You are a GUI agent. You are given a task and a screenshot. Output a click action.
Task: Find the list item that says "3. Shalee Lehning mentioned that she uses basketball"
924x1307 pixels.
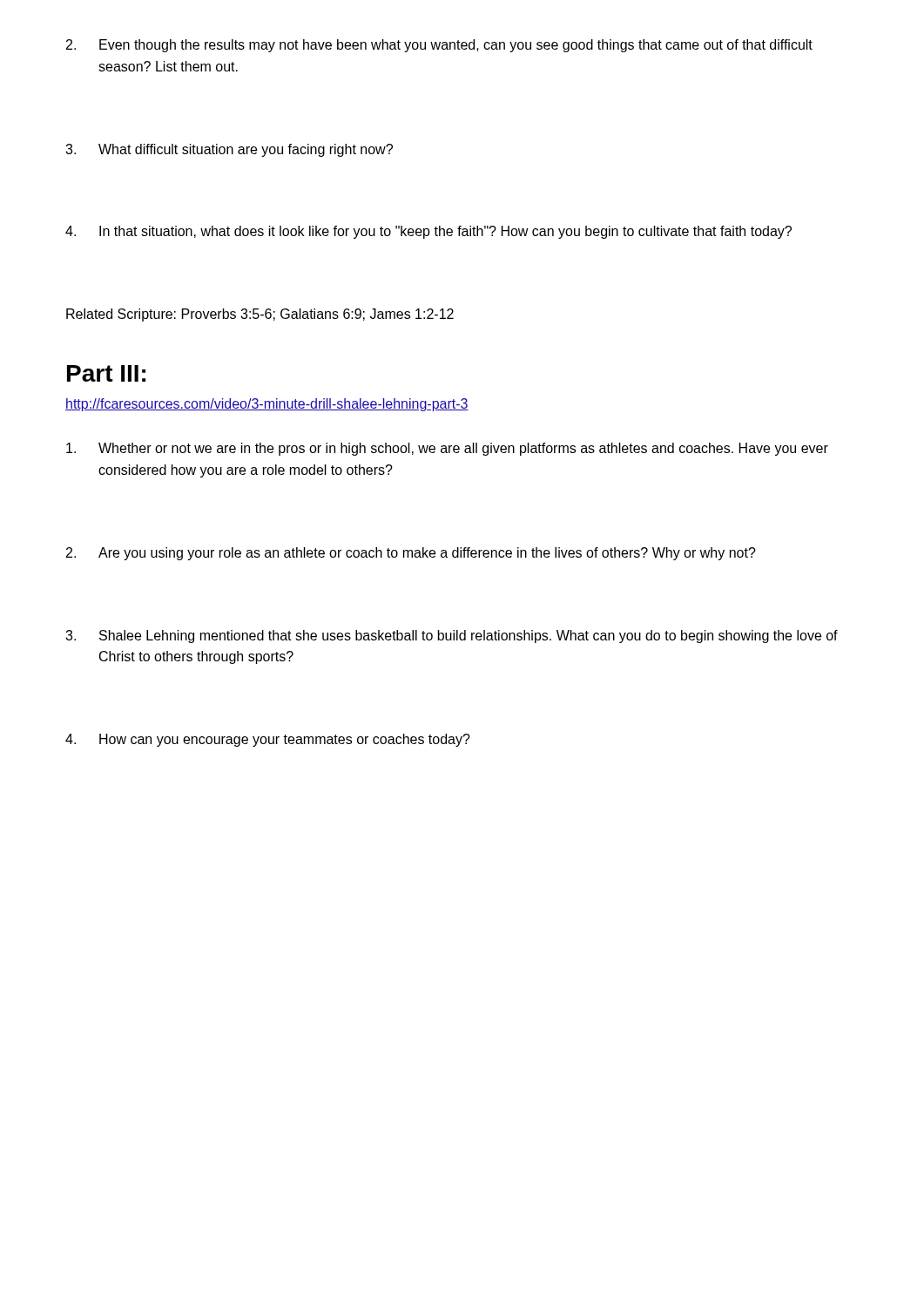point(462,647)
